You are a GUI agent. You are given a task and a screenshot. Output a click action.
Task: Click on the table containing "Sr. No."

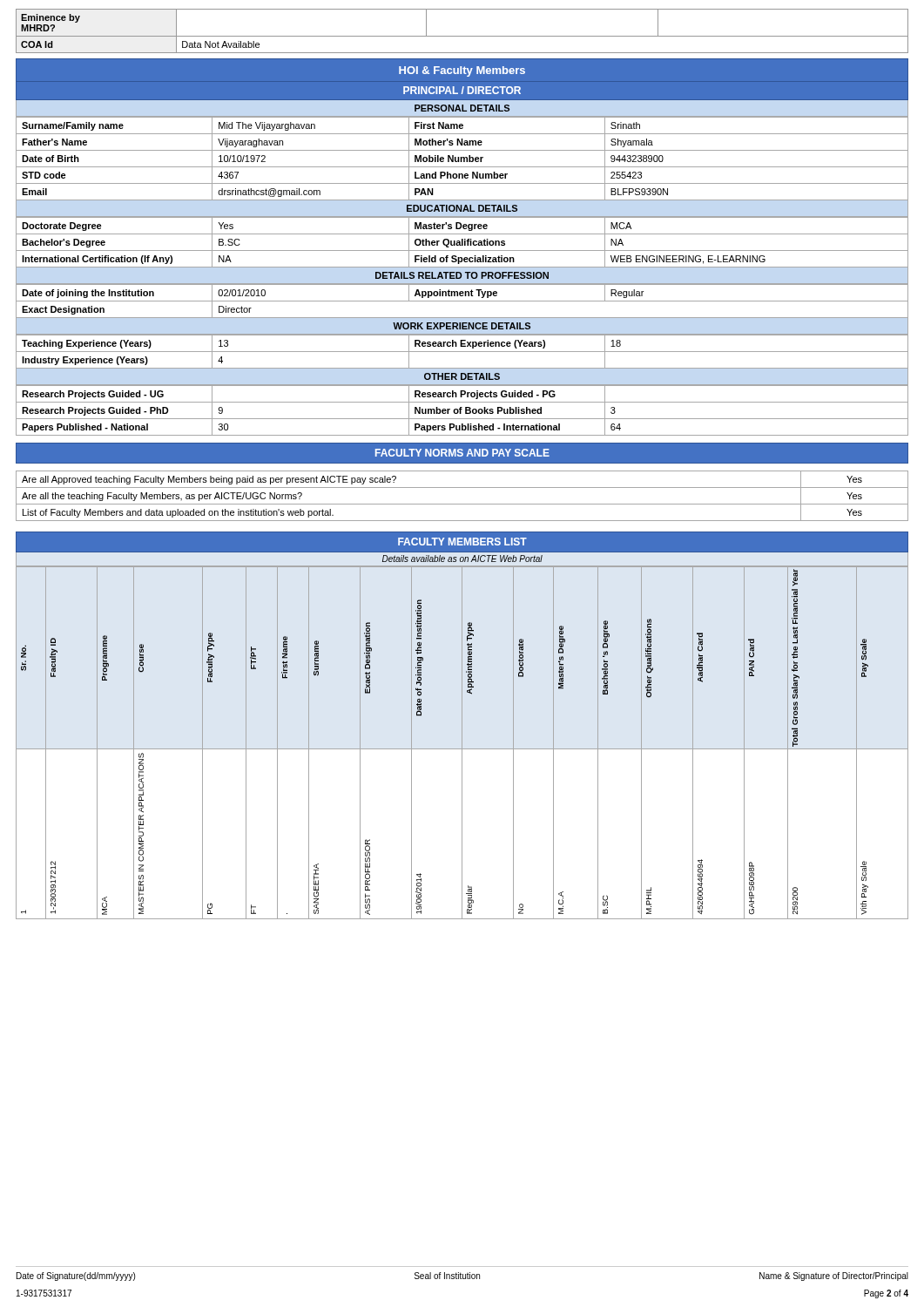pyautogui.click(x=462, y=743)
